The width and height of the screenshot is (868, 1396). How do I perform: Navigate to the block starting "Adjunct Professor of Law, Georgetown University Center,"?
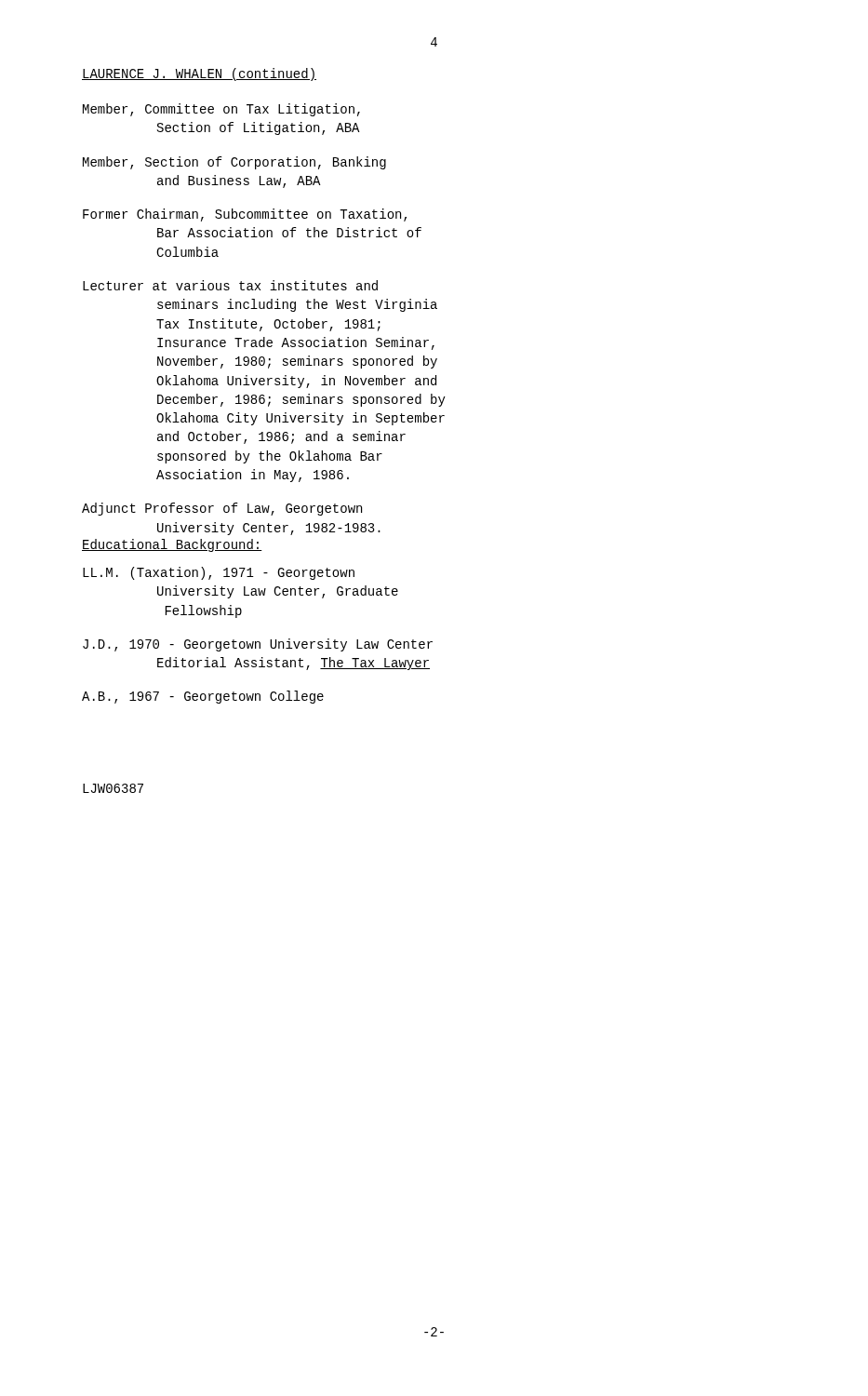pos(222,509)
